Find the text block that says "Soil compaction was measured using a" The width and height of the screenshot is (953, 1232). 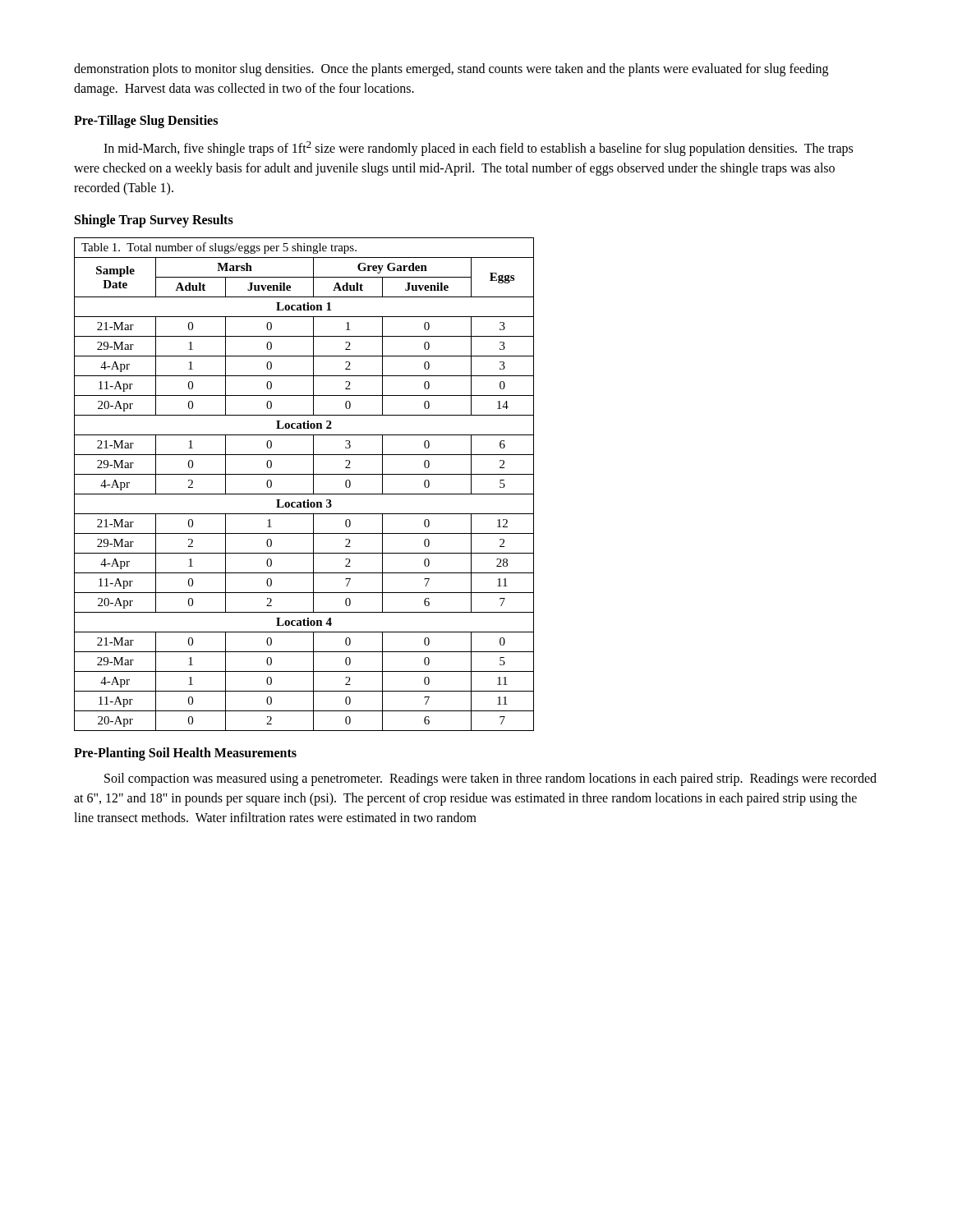[475, 798]
